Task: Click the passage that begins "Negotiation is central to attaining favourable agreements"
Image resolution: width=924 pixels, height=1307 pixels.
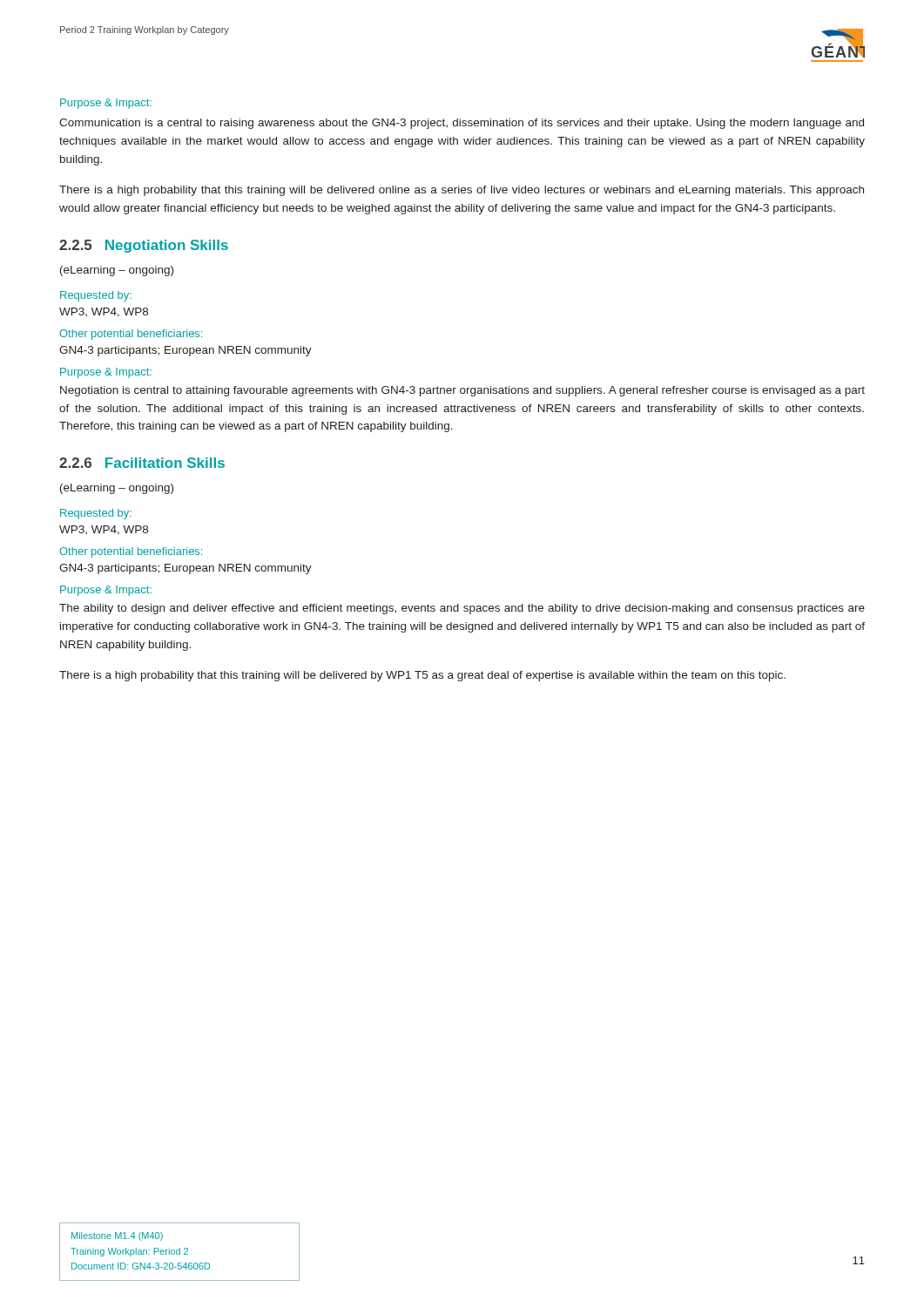Action: tap(462, 409)
